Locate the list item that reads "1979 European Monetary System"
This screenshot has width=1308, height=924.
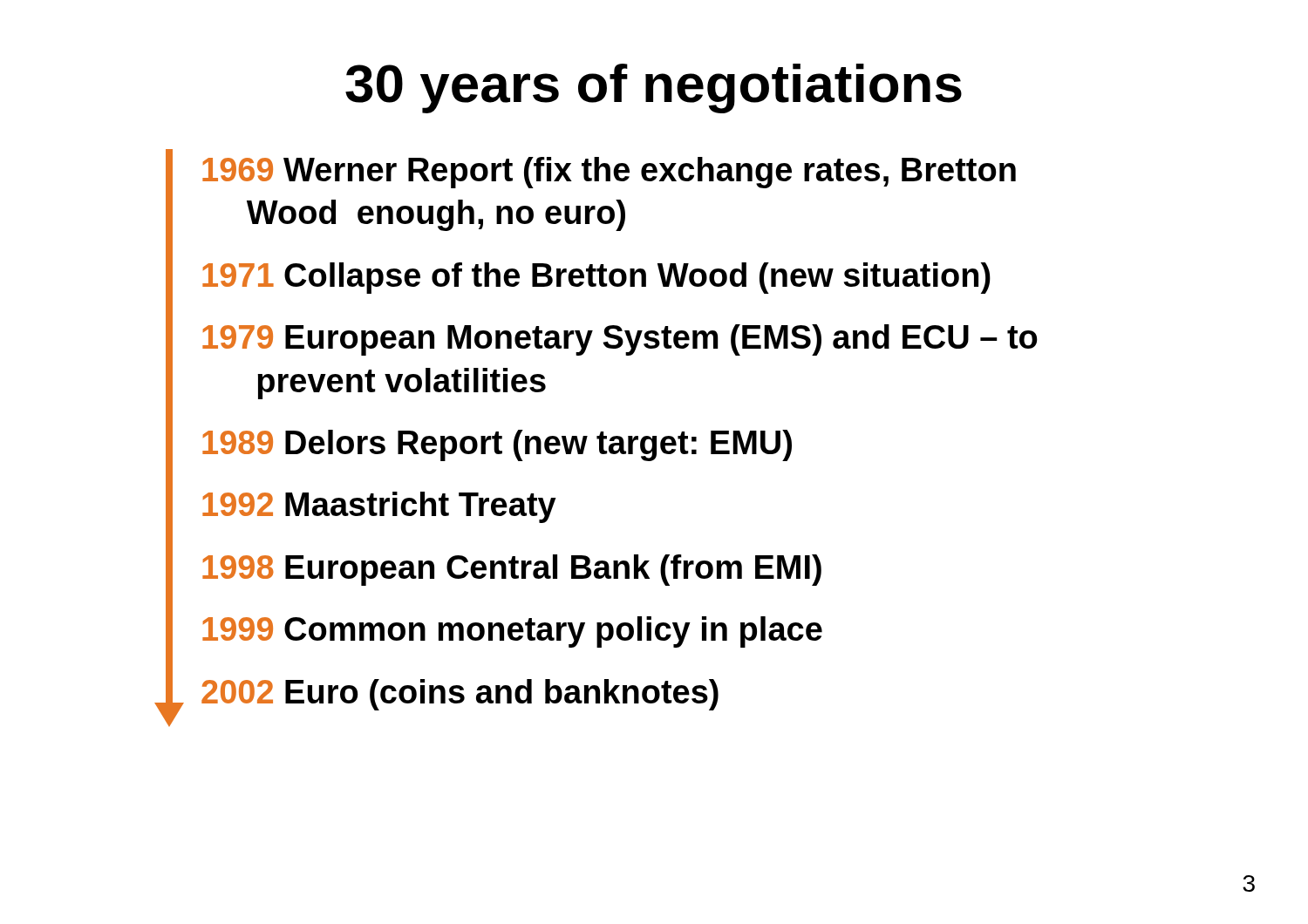[x=619, y=359]
